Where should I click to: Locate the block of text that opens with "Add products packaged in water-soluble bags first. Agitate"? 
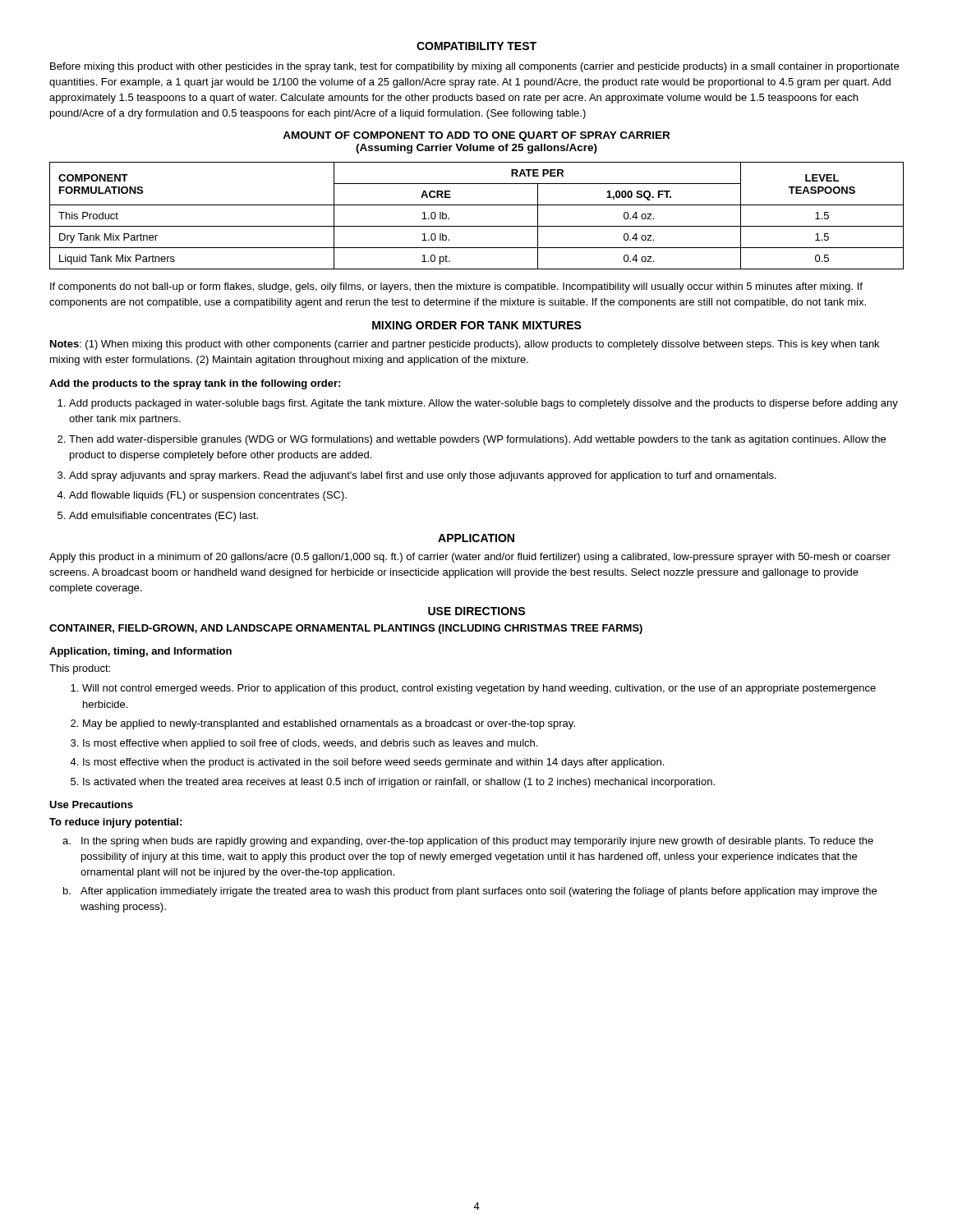point(476,411)
